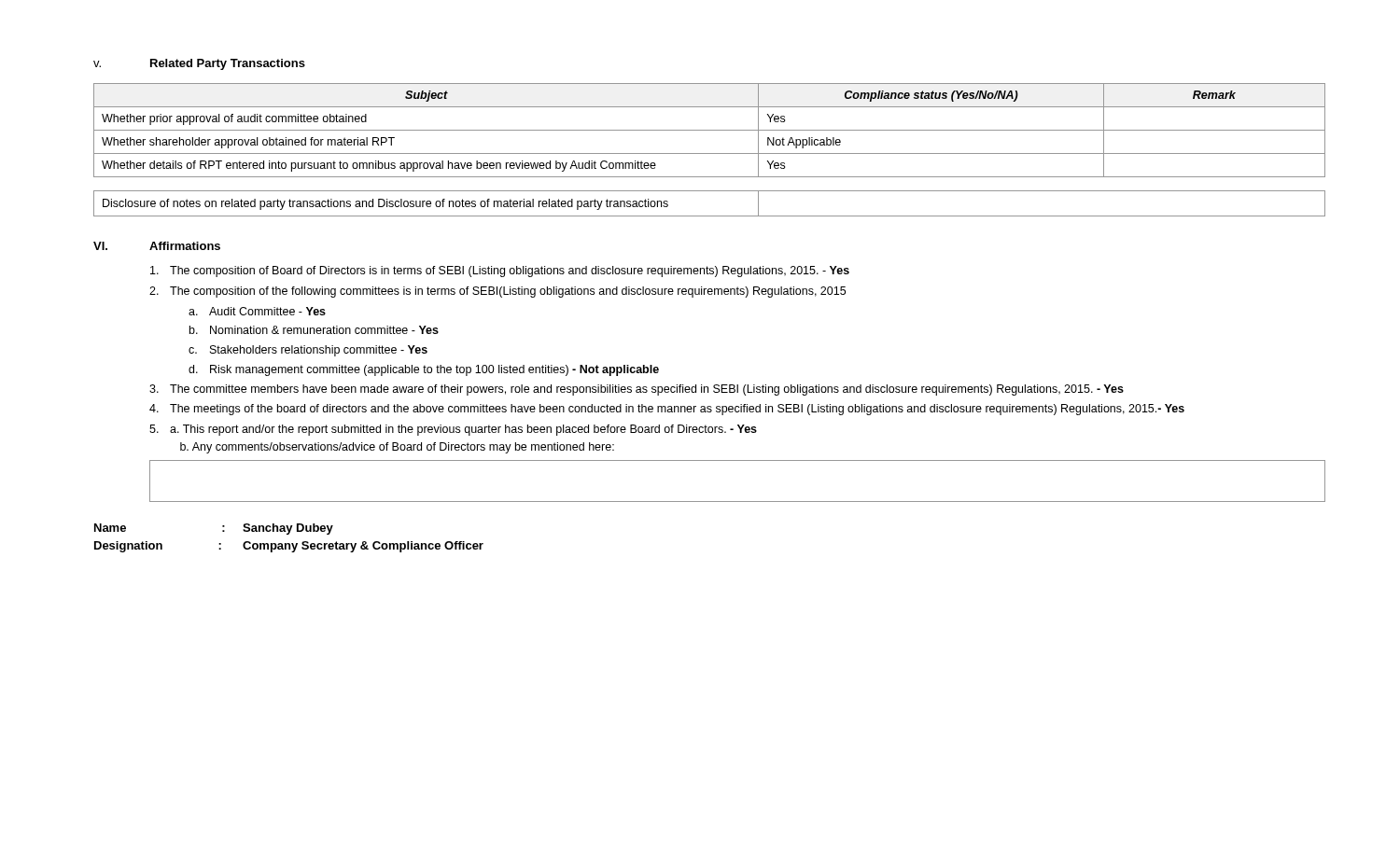Image resolution: width=1400 pixels, height=850 pixels.
Task: Point to the text starting "2. The composition of the following"
Action: coord(498,291)
